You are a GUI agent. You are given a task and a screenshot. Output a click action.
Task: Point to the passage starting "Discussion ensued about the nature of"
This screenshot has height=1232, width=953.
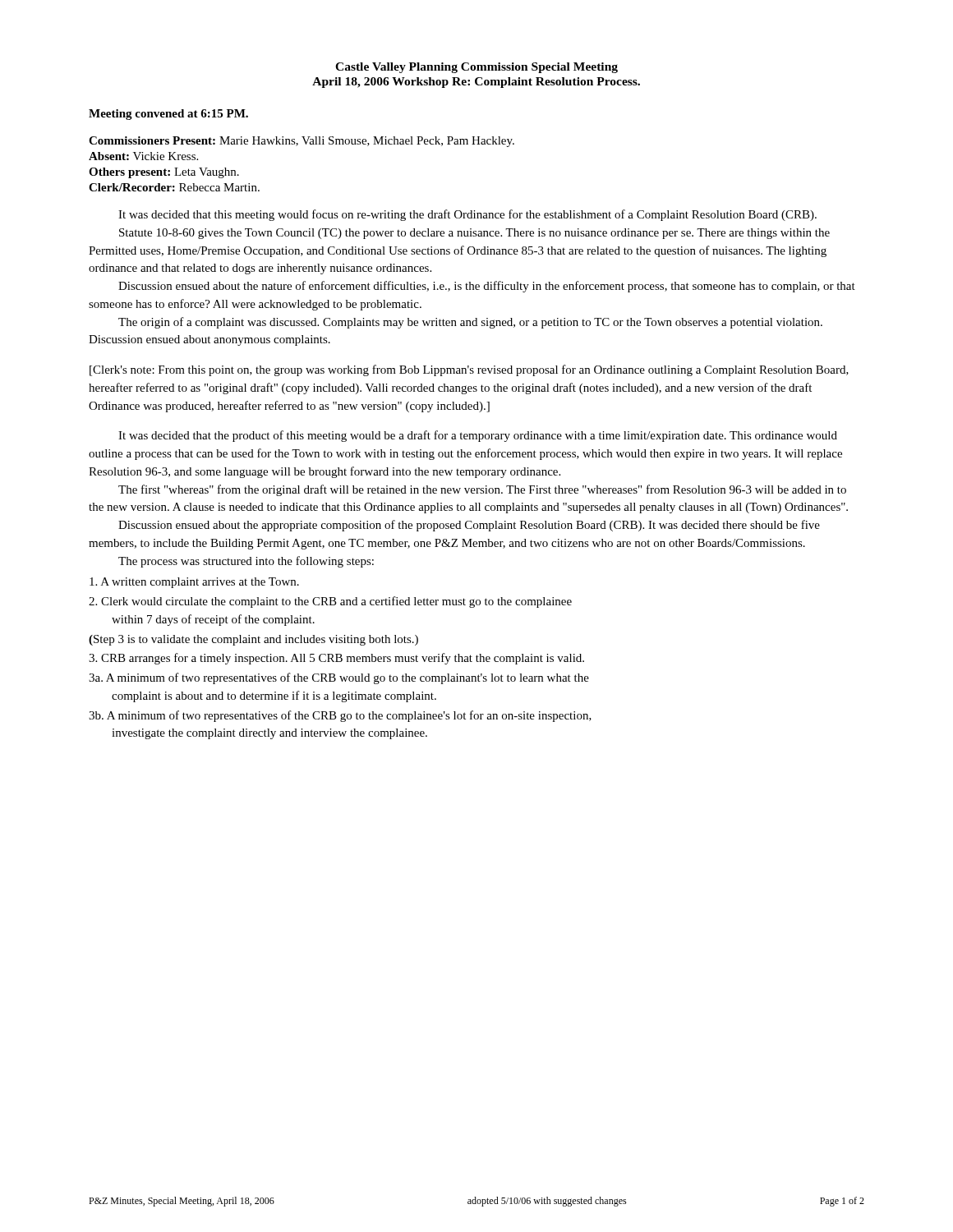[476, 295]
